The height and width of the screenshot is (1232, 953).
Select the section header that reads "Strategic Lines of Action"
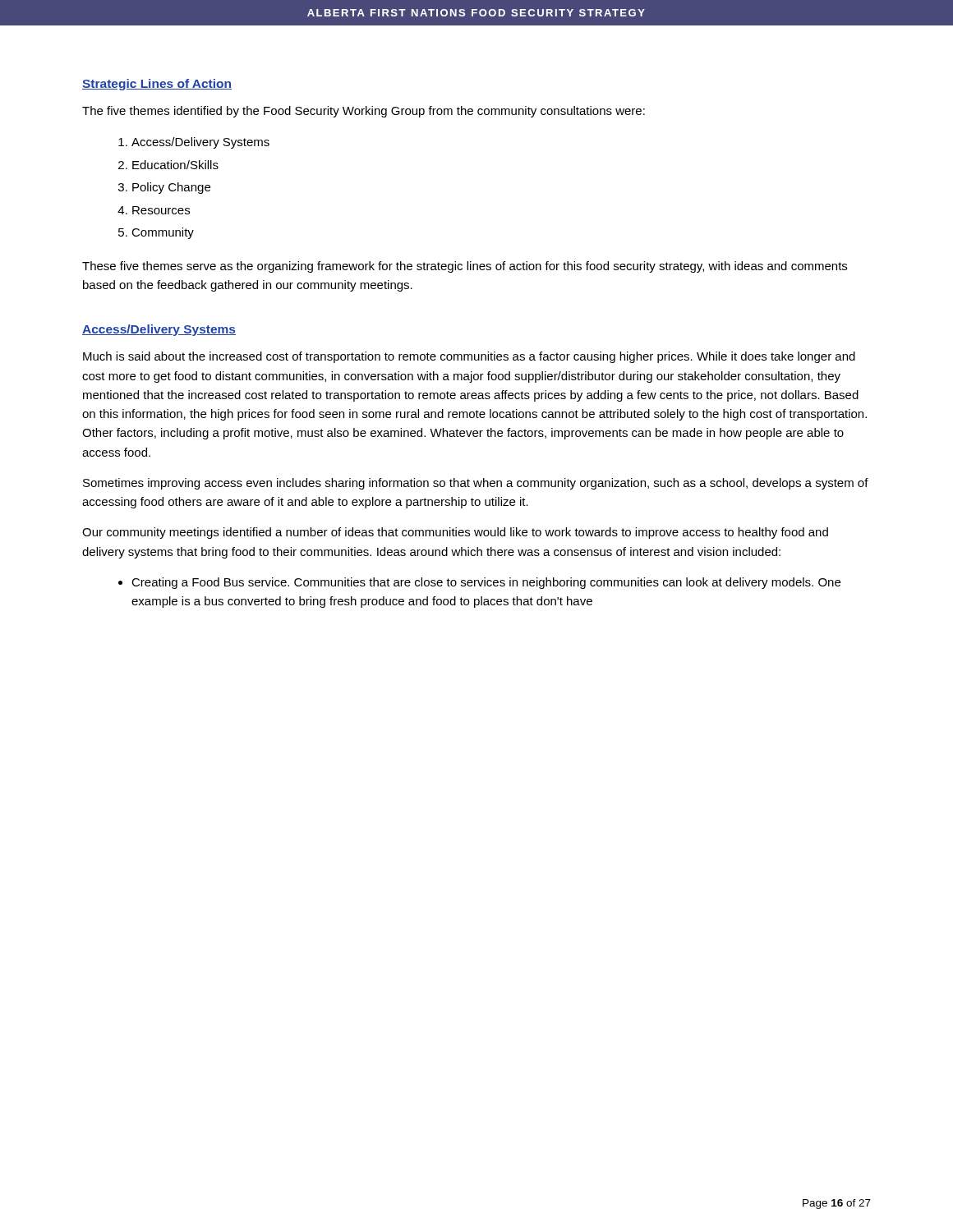[157, 84]
